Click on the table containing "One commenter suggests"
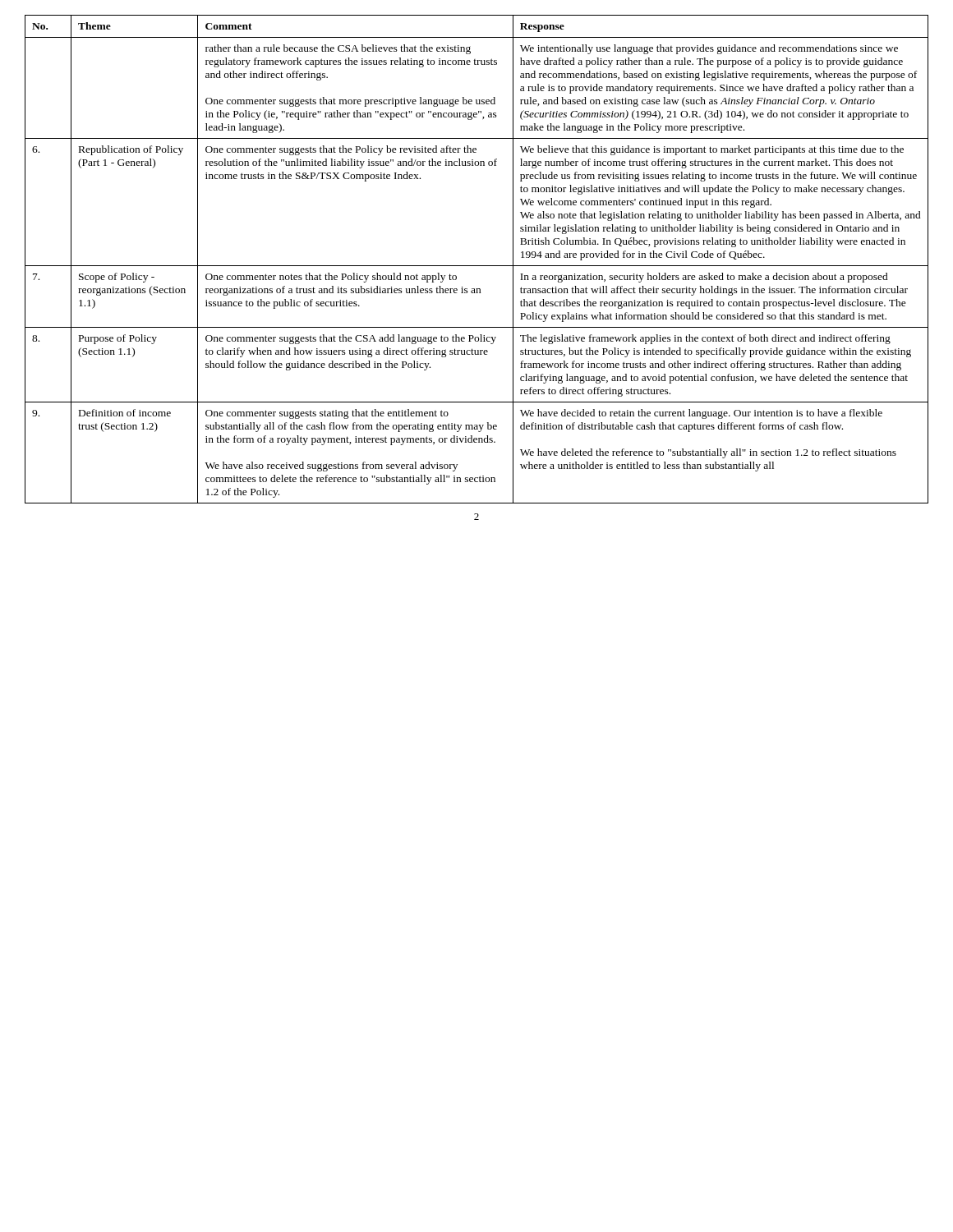953x1232 pixels. click(476, 259)
